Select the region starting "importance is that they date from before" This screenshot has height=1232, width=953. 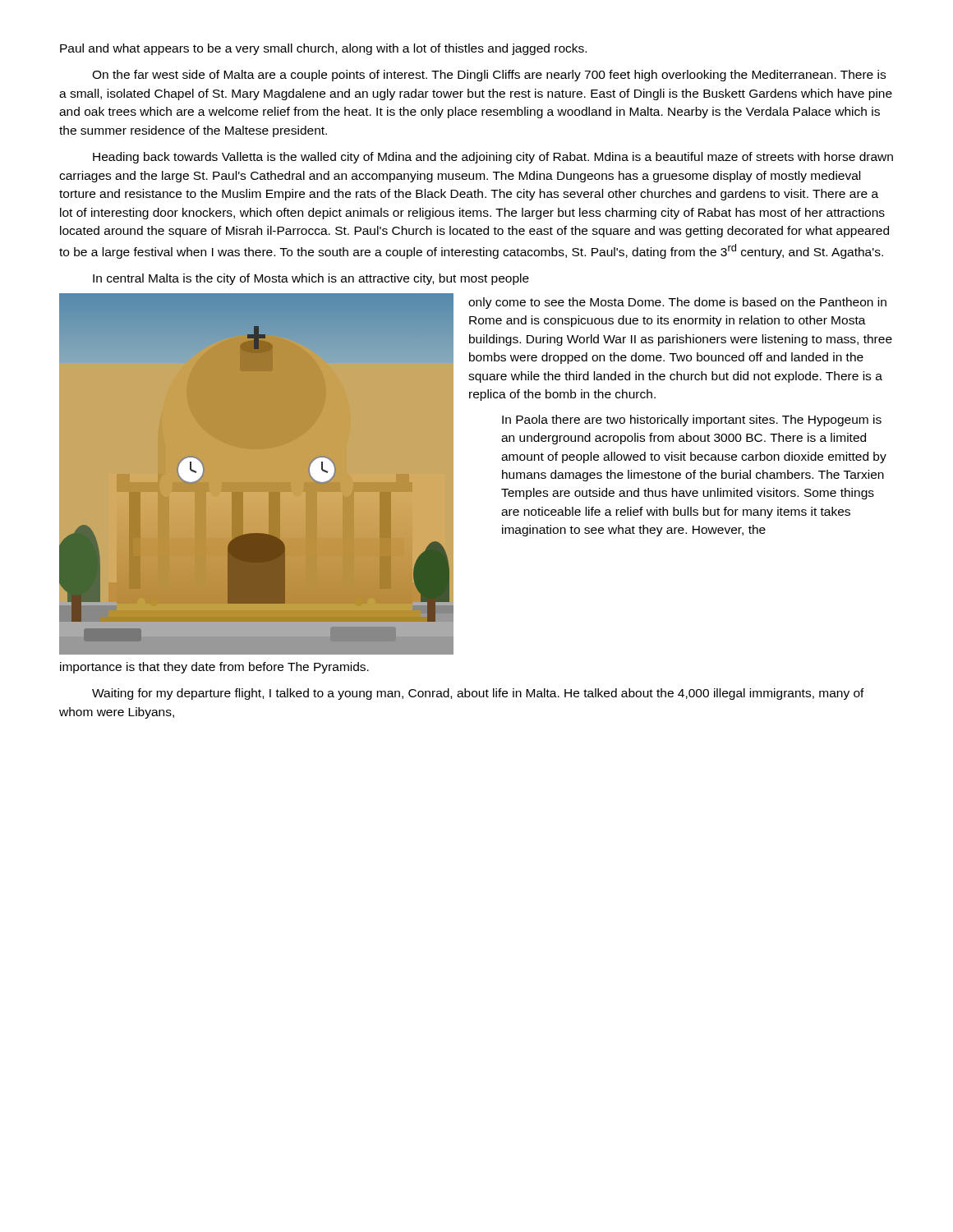(214, 668)
